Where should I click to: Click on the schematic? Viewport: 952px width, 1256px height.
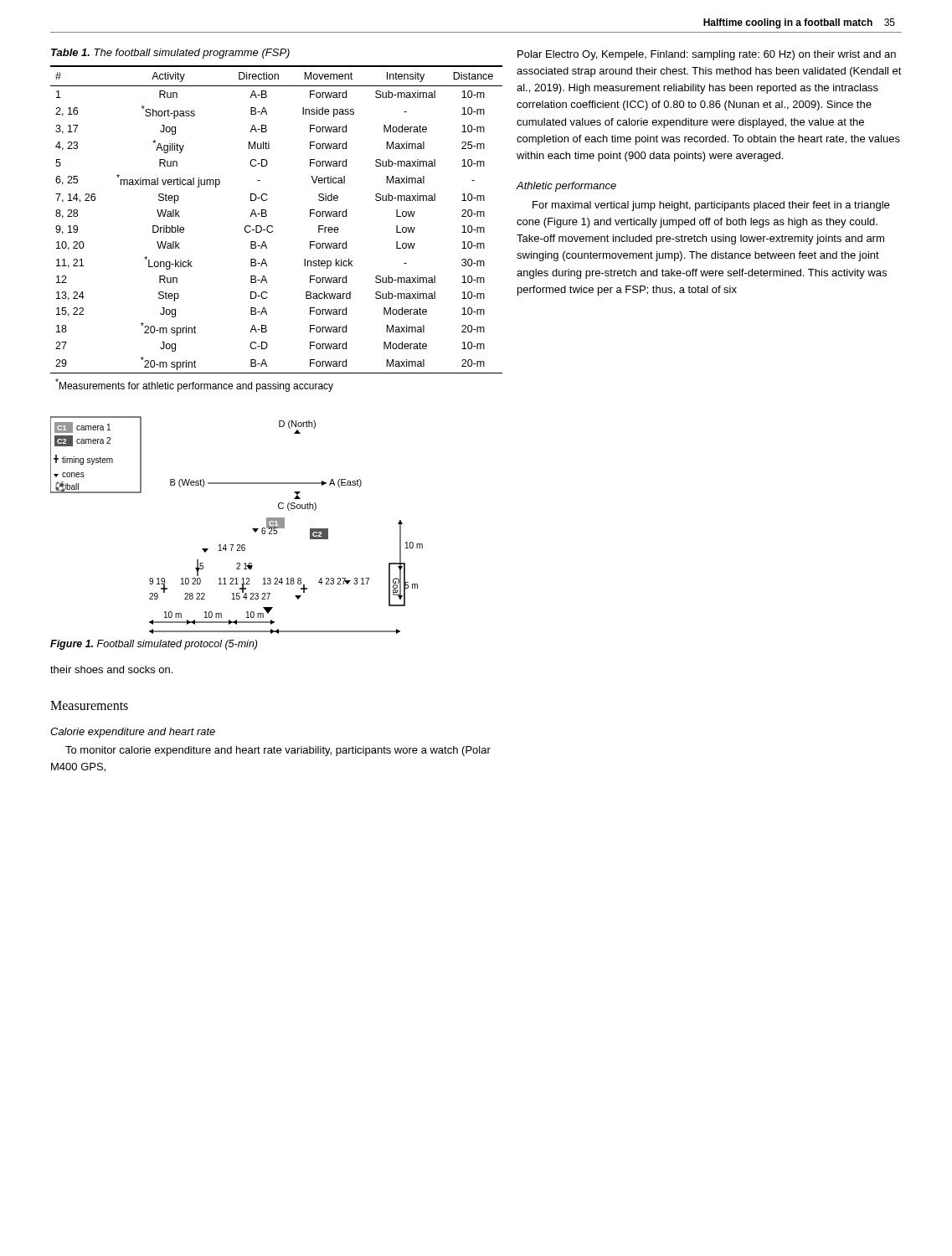(272, 522)
